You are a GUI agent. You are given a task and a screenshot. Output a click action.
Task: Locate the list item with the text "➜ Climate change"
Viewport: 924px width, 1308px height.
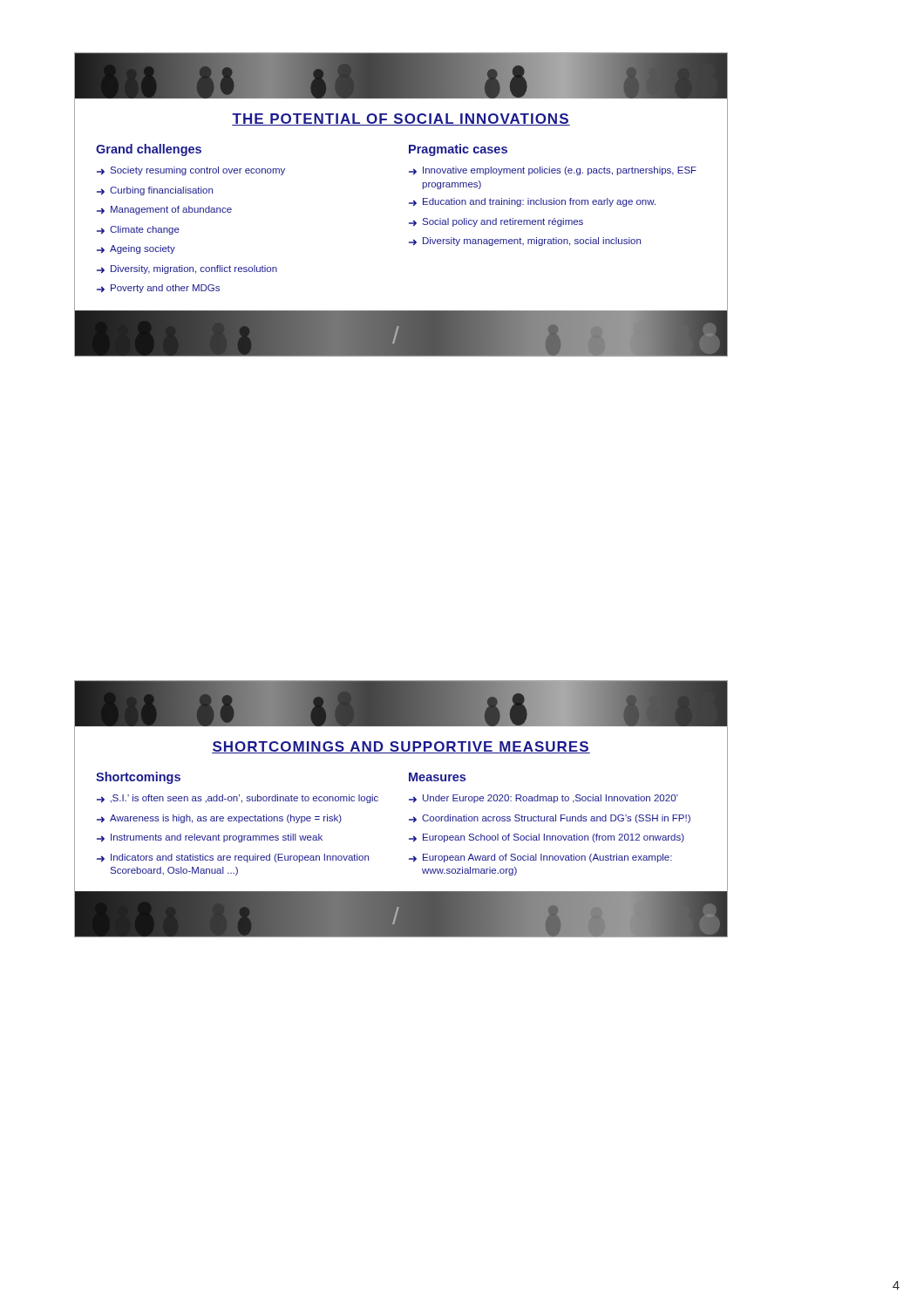coord(138,231)
